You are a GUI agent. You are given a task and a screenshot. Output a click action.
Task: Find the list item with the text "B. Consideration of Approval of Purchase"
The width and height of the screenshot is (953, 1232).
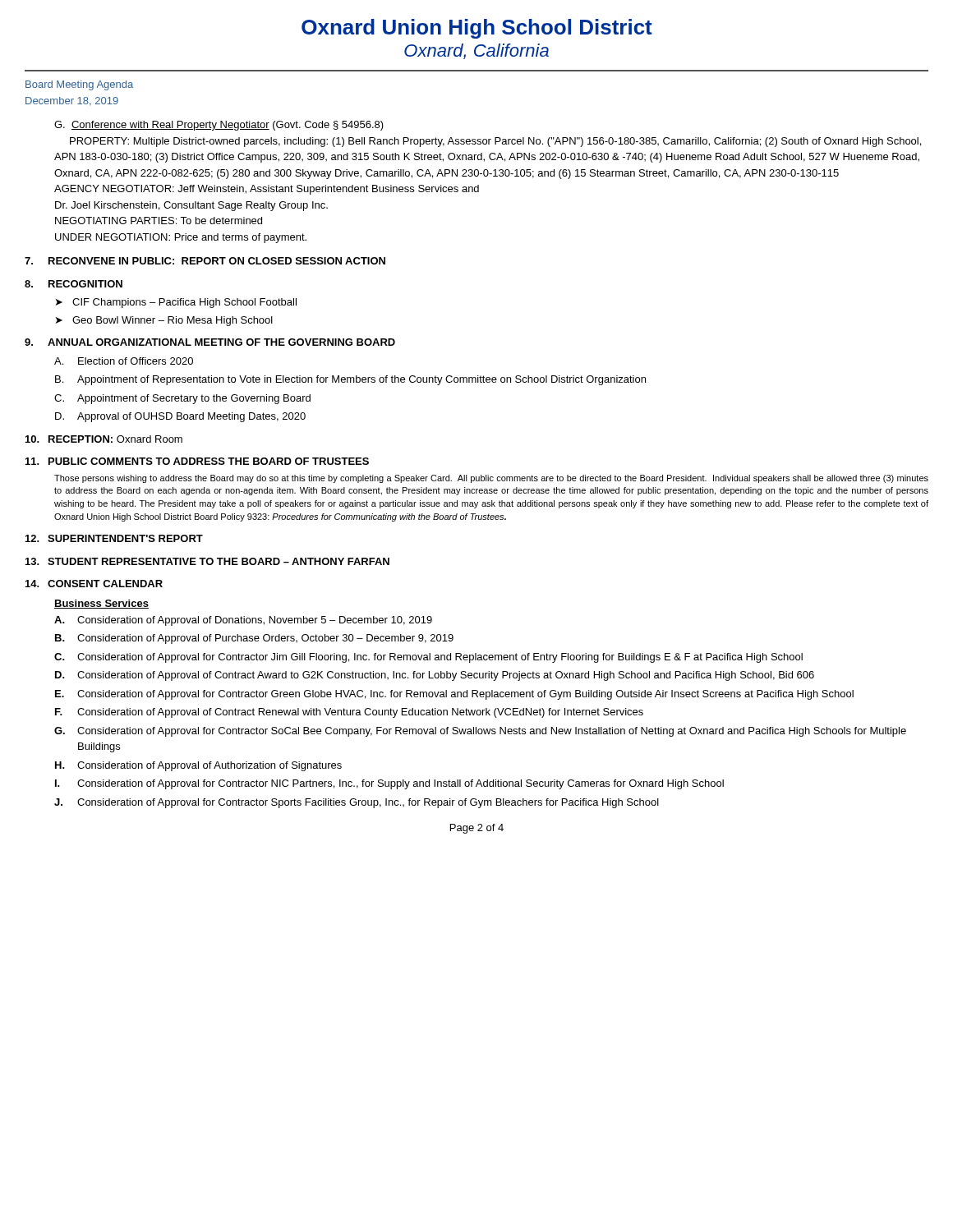(x=254, y=638)
